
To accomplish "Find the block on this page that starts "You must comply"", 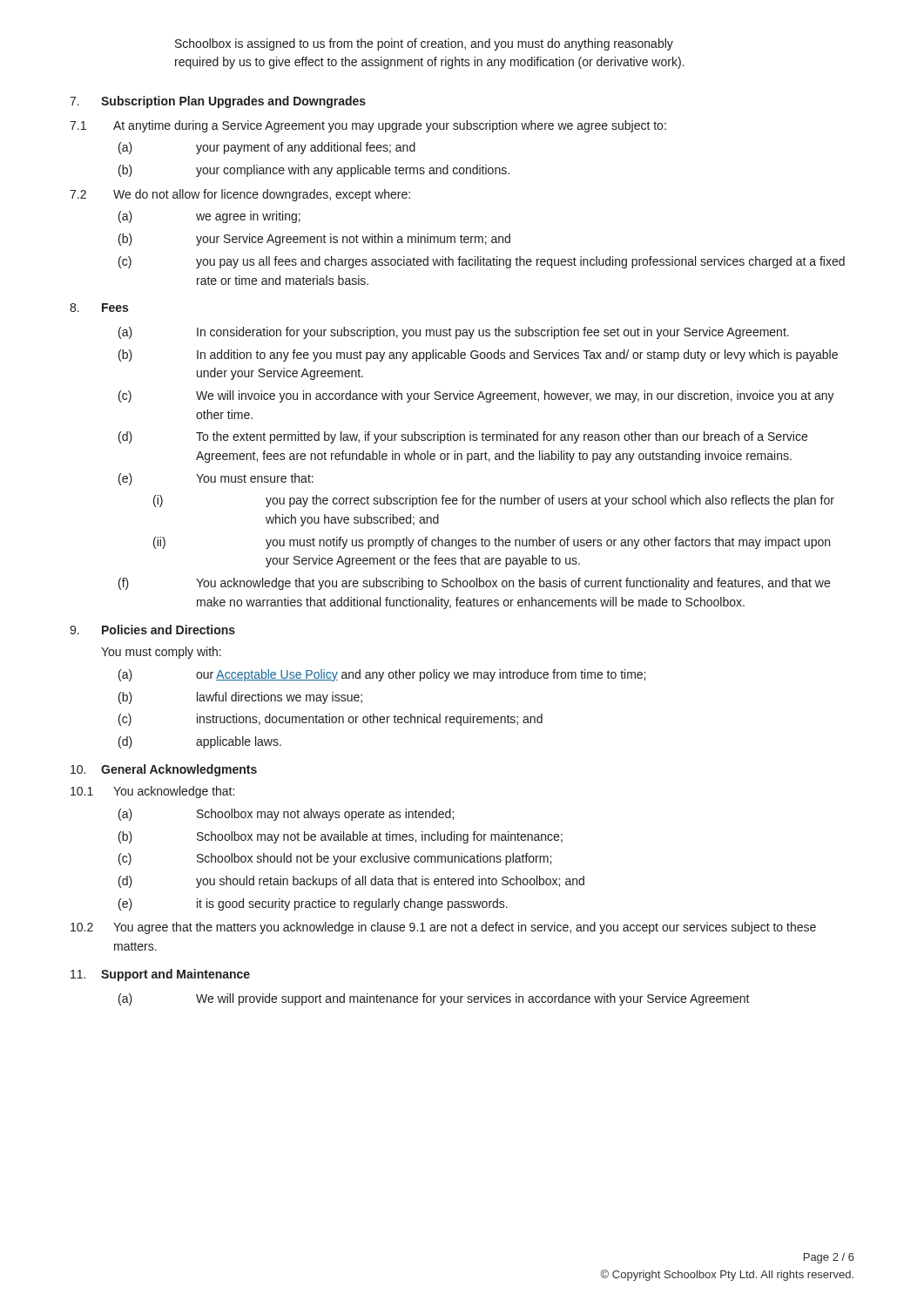I will click(x=161, y=652).
